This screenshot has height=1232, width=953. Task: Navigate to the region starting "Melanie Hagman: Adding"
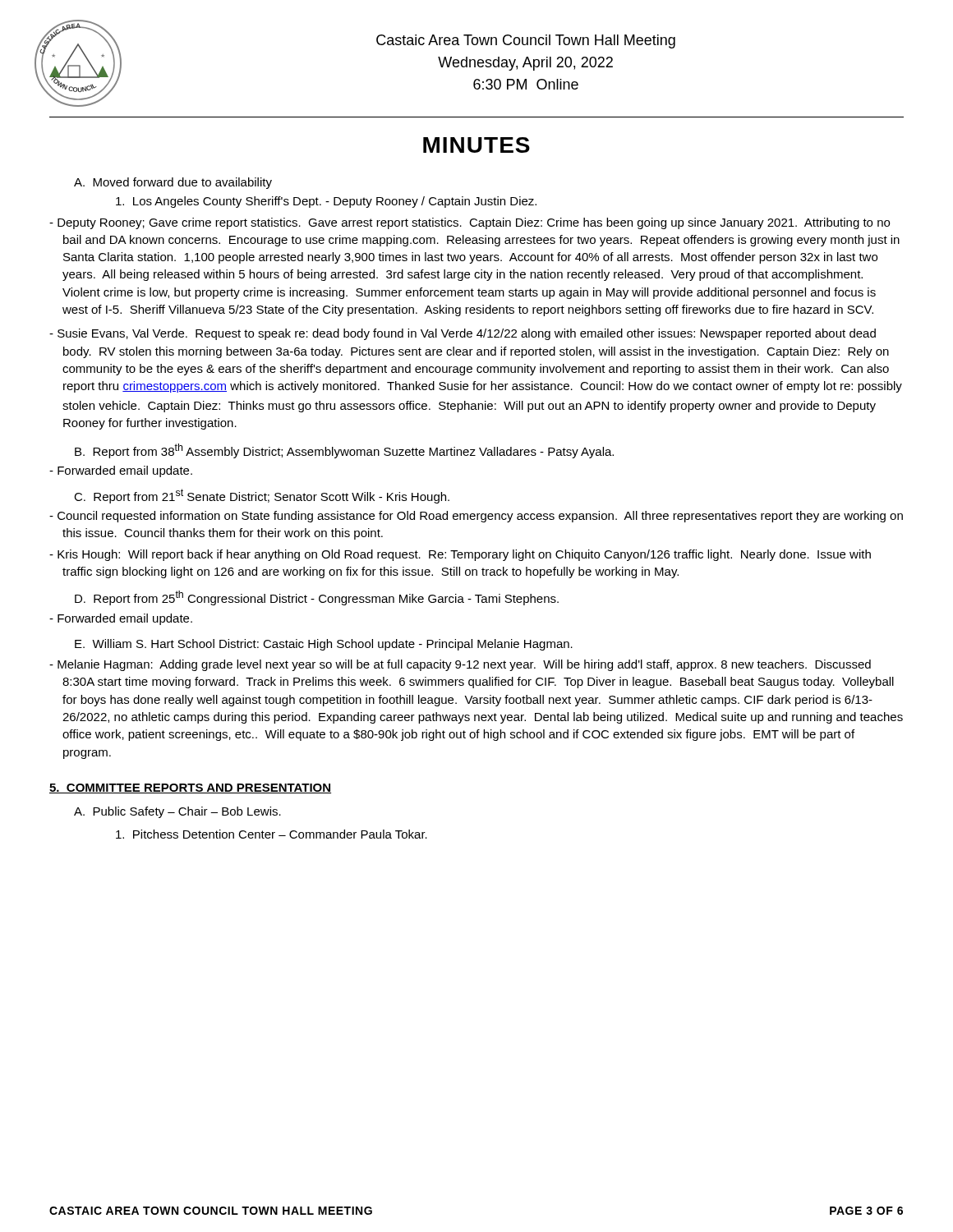pos(476,708)
